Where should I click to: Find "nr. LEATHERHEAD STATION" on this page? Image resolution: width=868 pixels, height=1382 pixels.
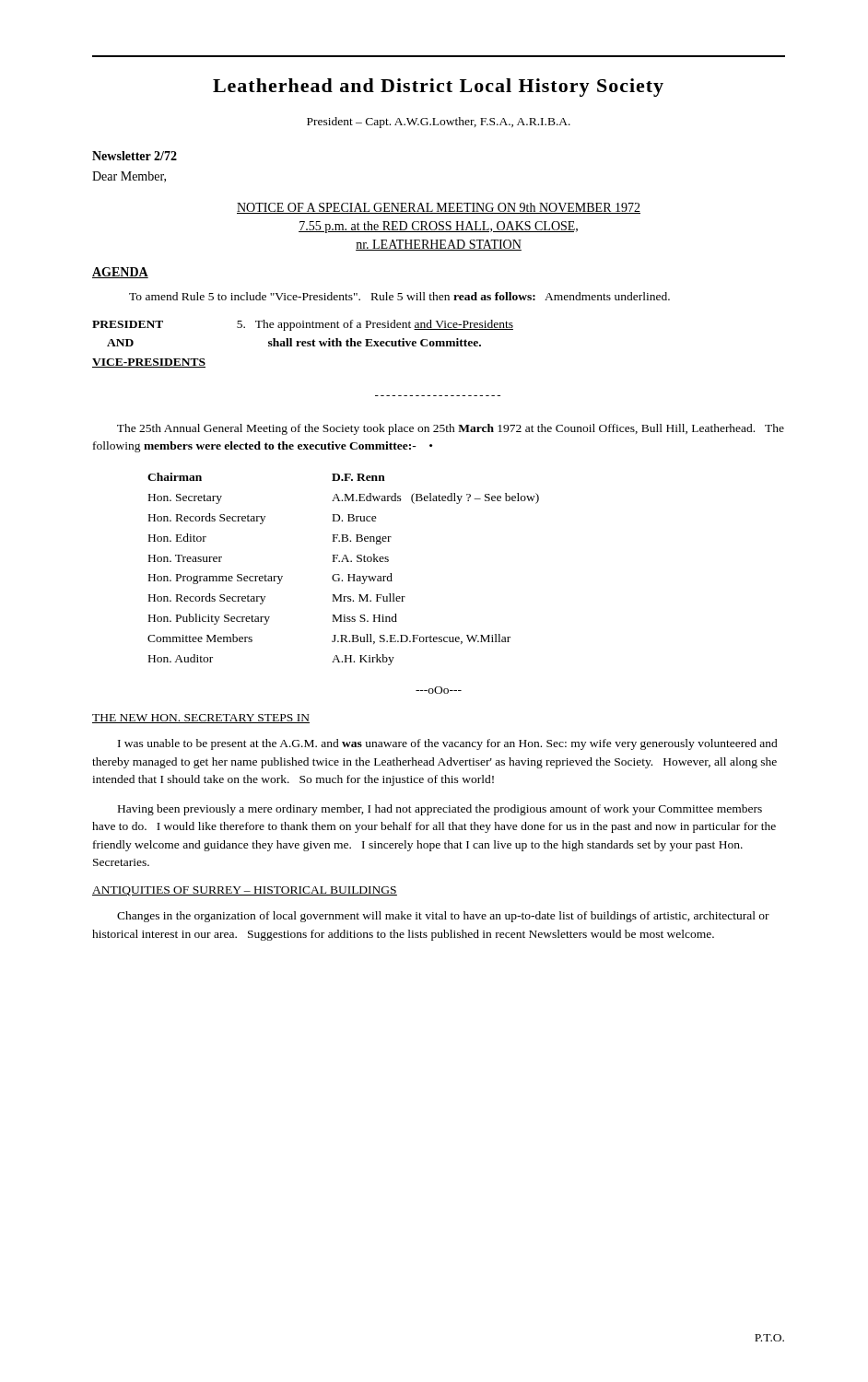coord(439,245)
